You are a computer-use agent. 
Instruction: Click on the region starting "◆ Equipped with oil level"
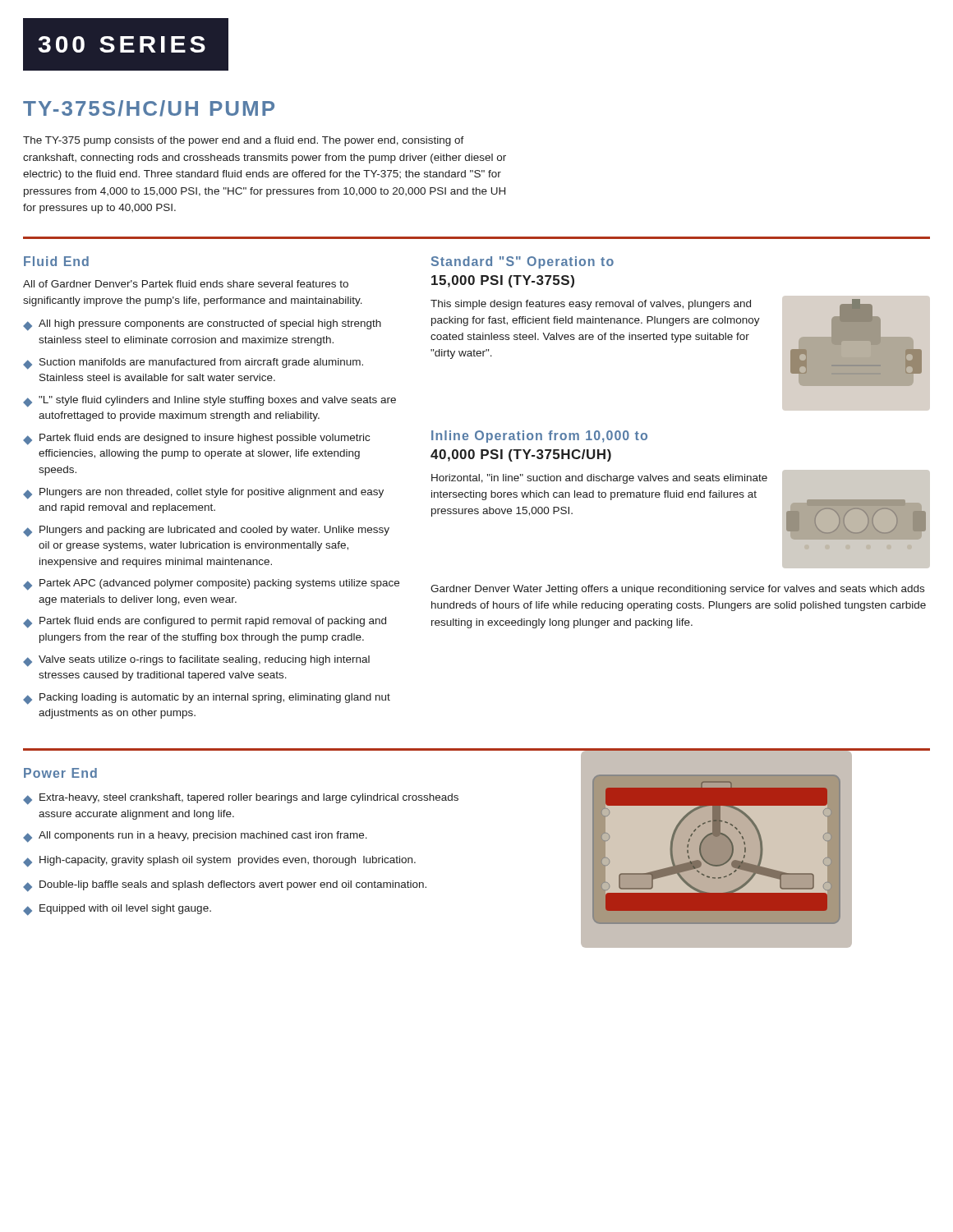pos(117,910)
